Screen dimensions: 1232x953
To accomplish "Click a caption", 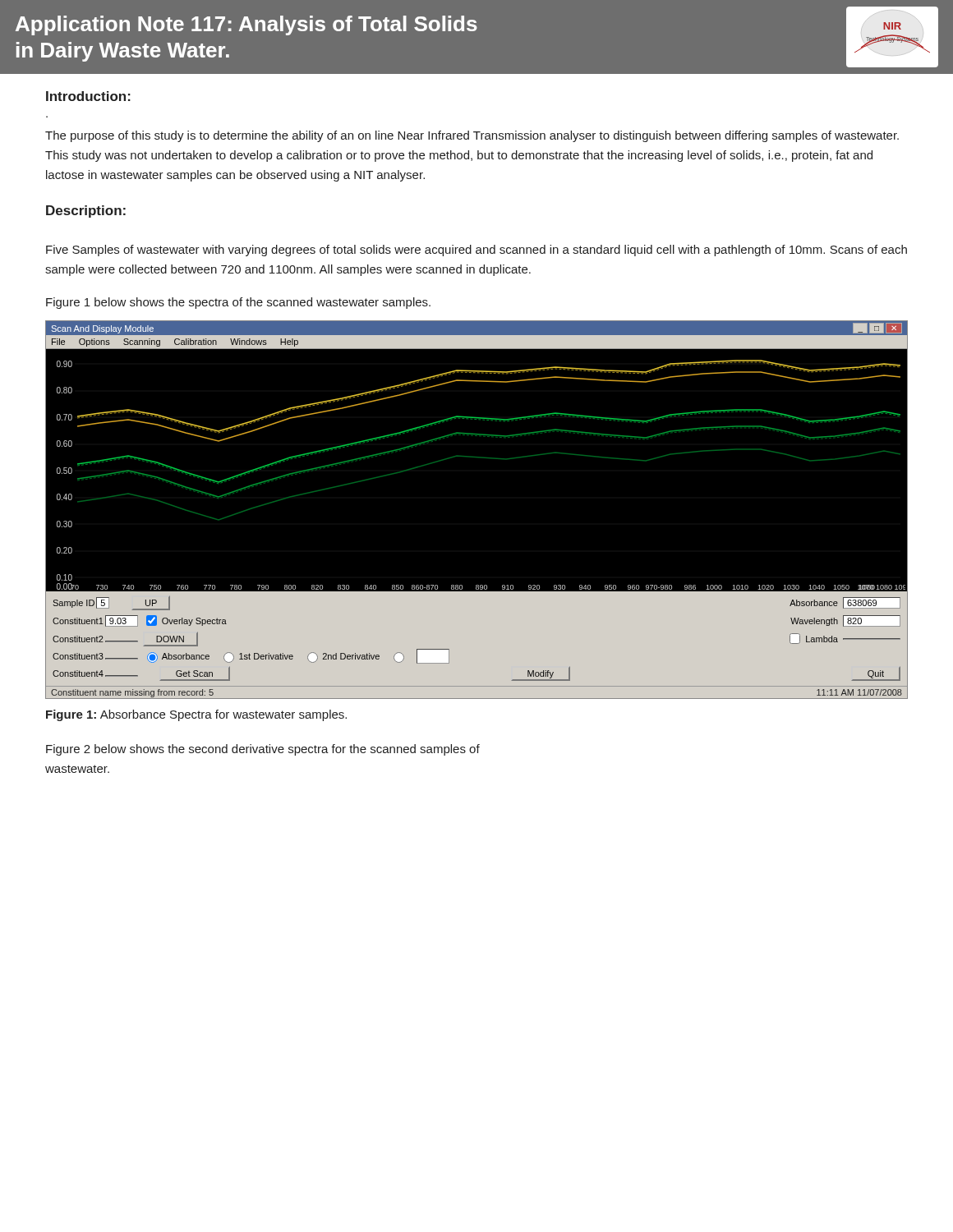I will click(197, 714).
